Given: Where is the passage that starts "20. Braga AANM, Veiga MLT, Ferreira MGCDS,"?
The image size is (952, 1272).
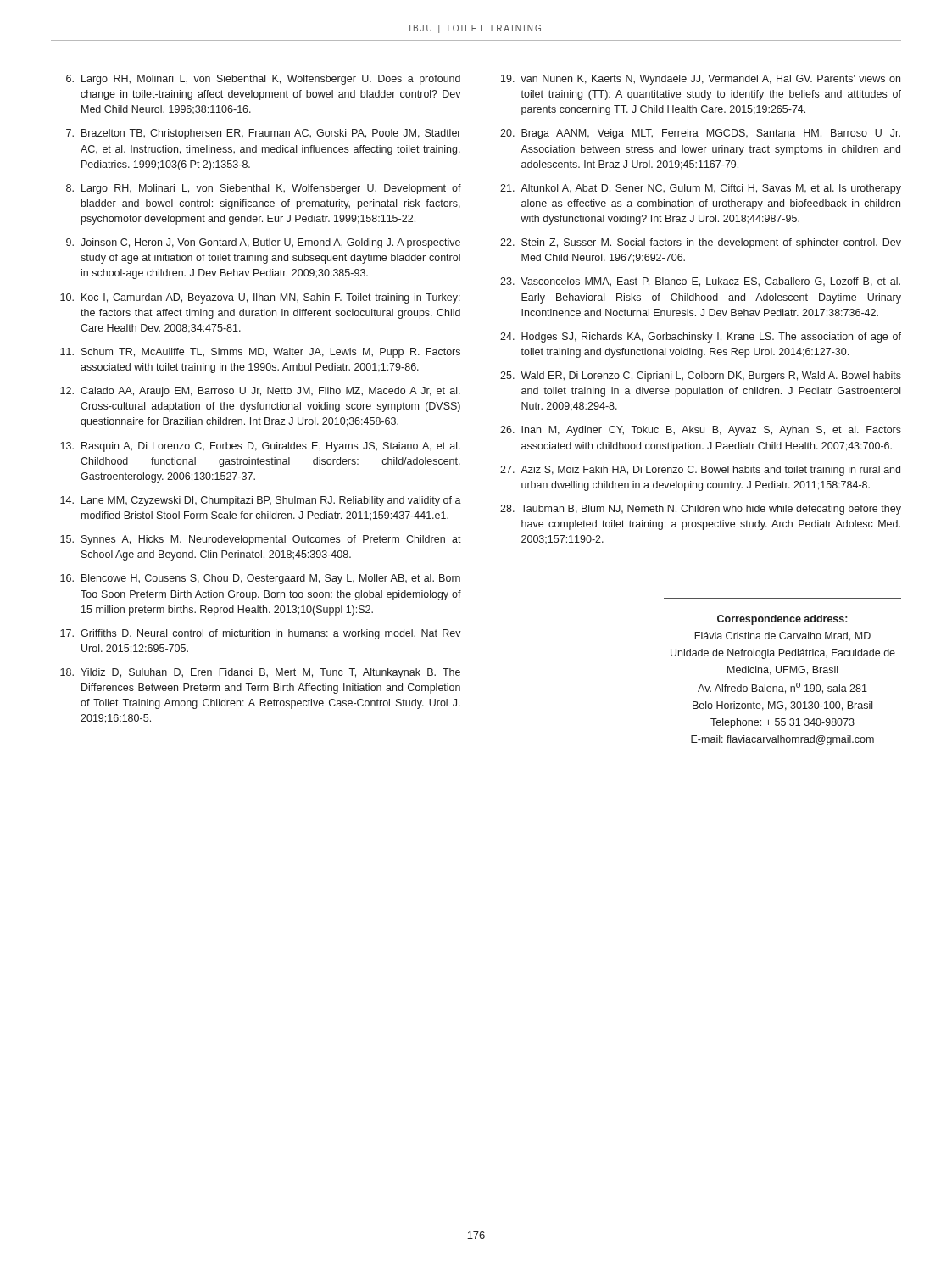Looking at the screenshot, I should pyautogui.click(x=696, y=149).
